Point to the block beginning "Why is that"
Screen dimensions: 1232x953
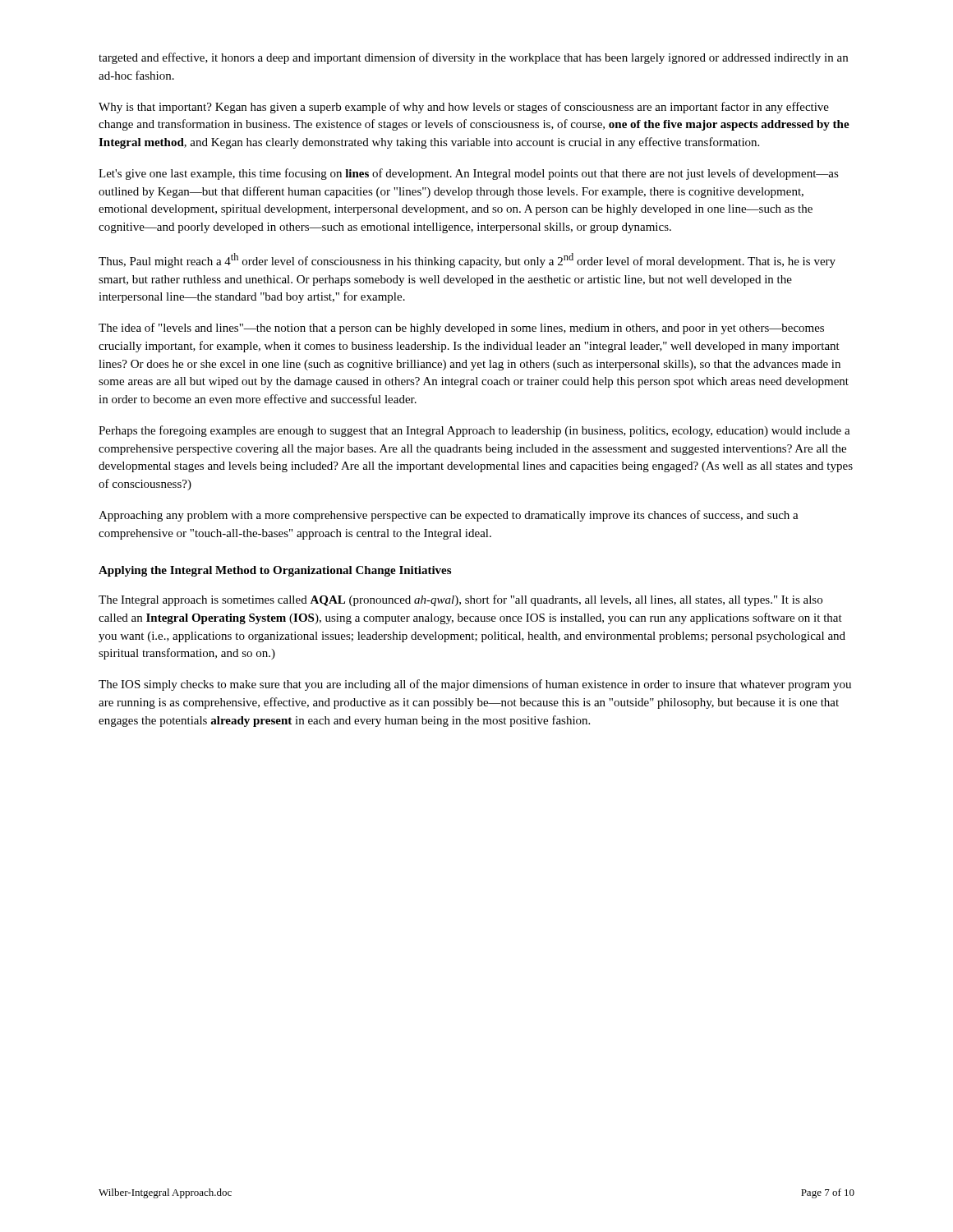474,124
